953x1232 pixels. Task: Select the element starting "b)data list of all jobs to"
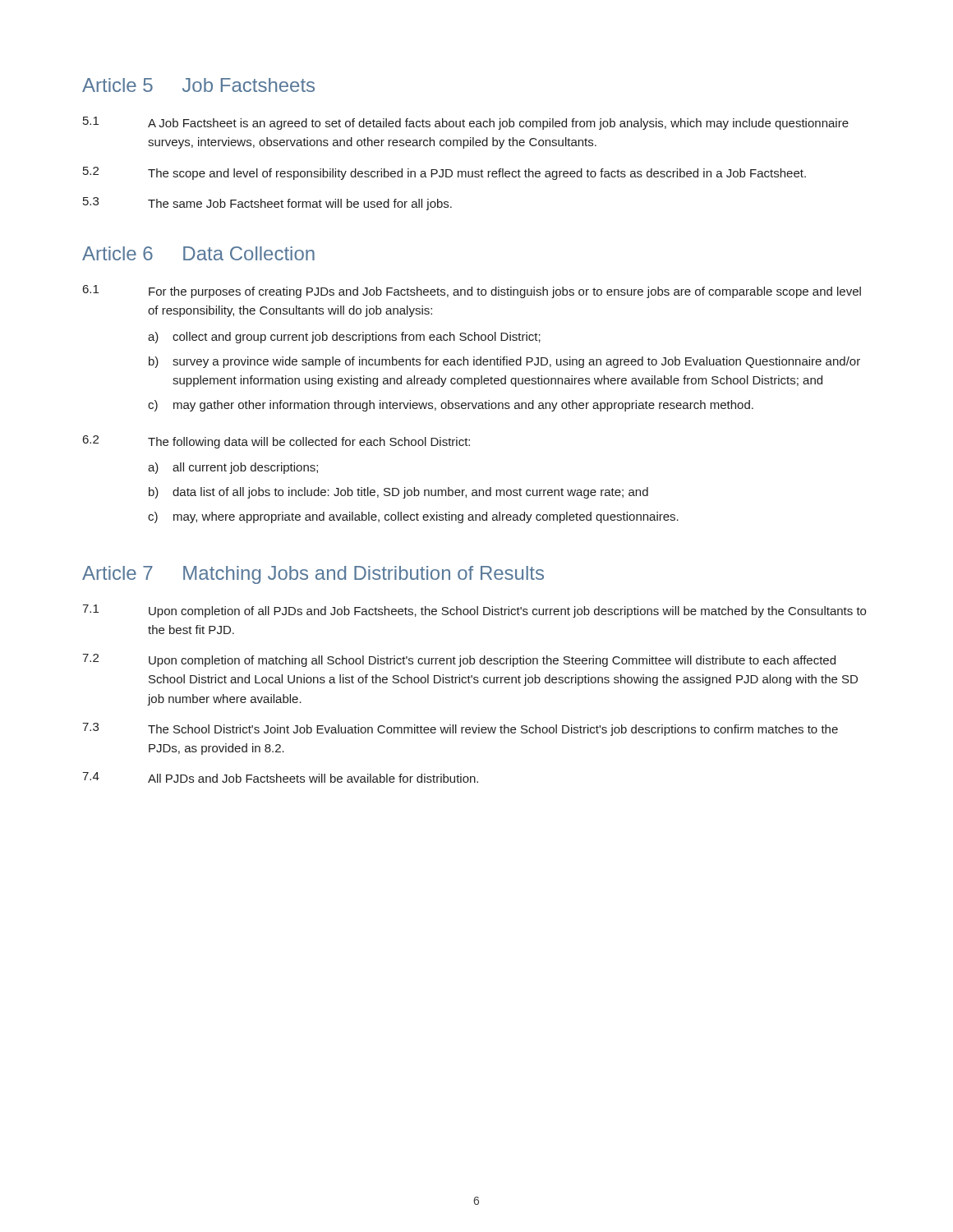(x=509, y=492)
